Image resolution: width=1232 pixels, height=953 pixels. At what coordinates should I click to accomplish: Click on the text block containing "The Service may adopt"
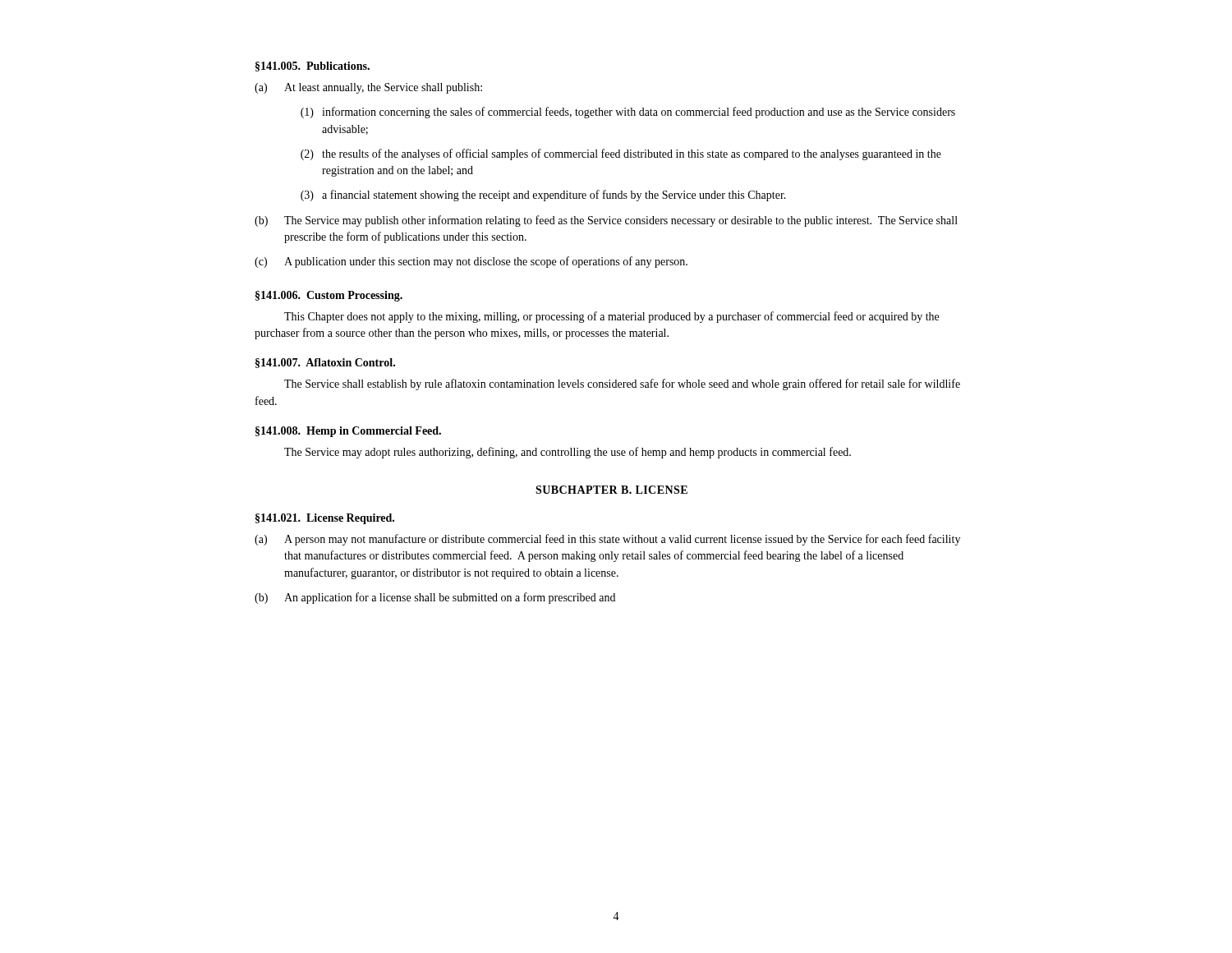(568, 452)
